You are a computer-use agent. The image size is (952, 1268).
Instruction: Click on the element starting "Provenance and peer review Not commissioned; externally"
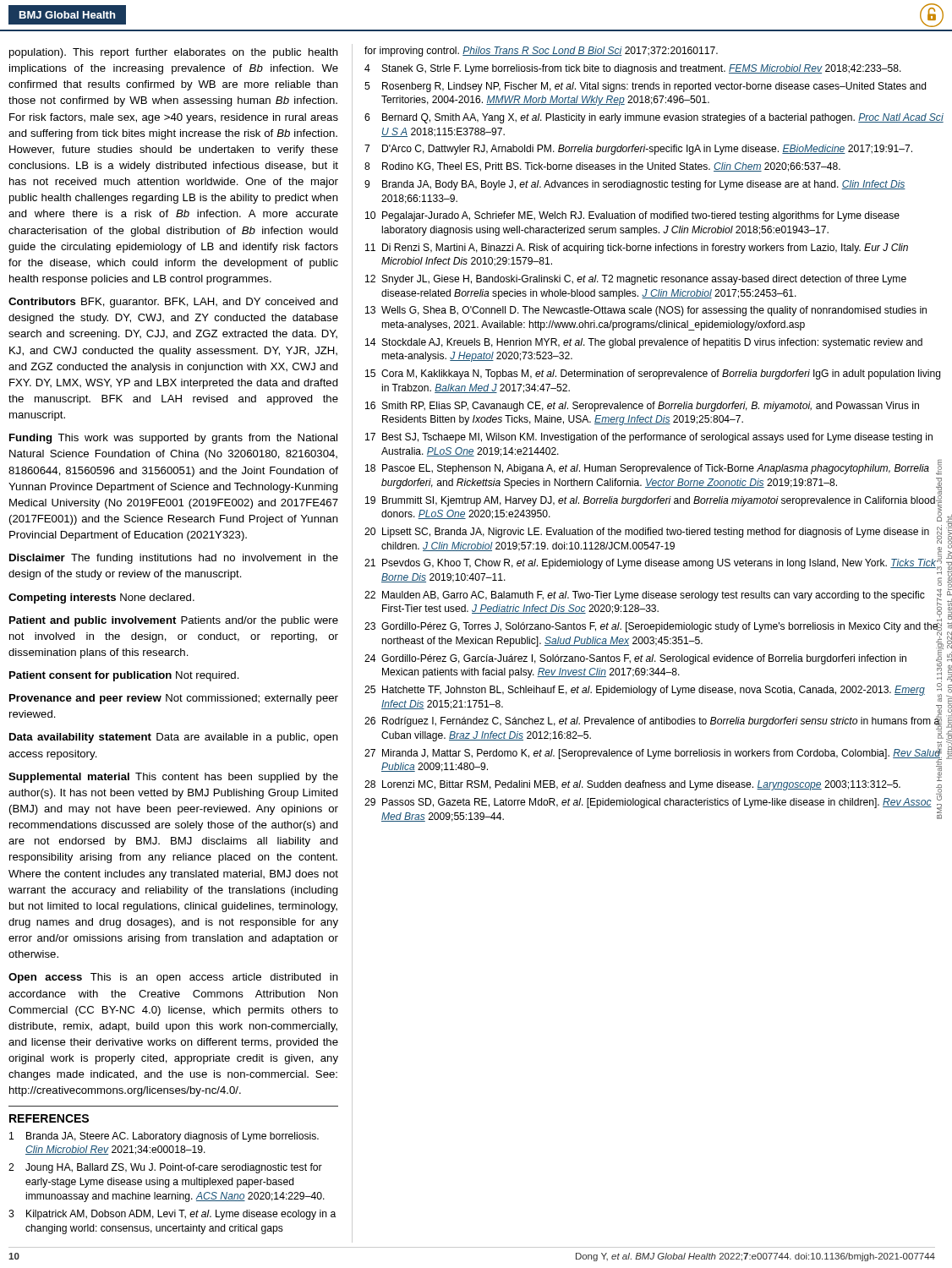[x=173, y=706]
